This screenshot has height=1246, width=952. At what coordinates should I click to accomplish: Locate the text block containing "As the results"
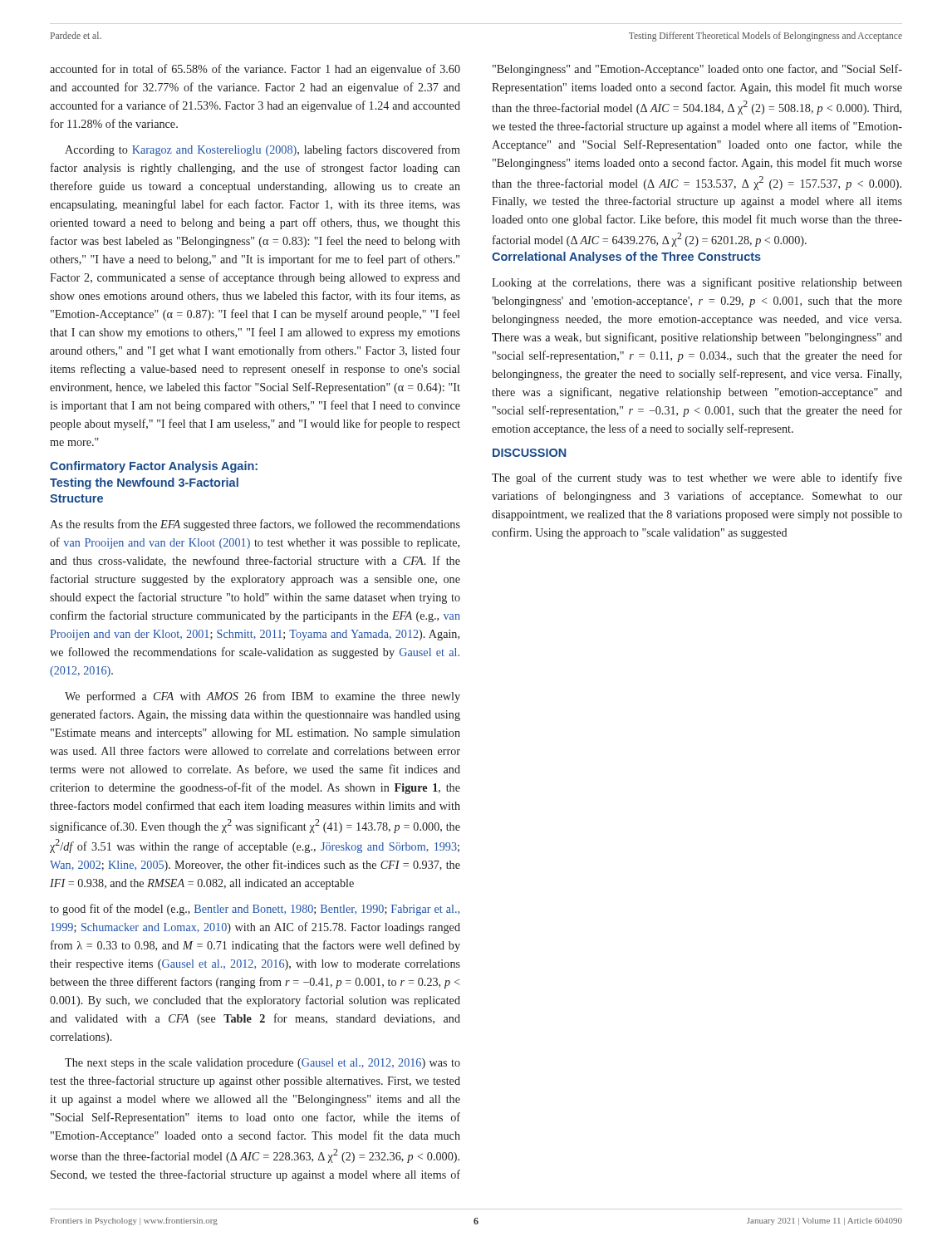(x=255, y=597)
